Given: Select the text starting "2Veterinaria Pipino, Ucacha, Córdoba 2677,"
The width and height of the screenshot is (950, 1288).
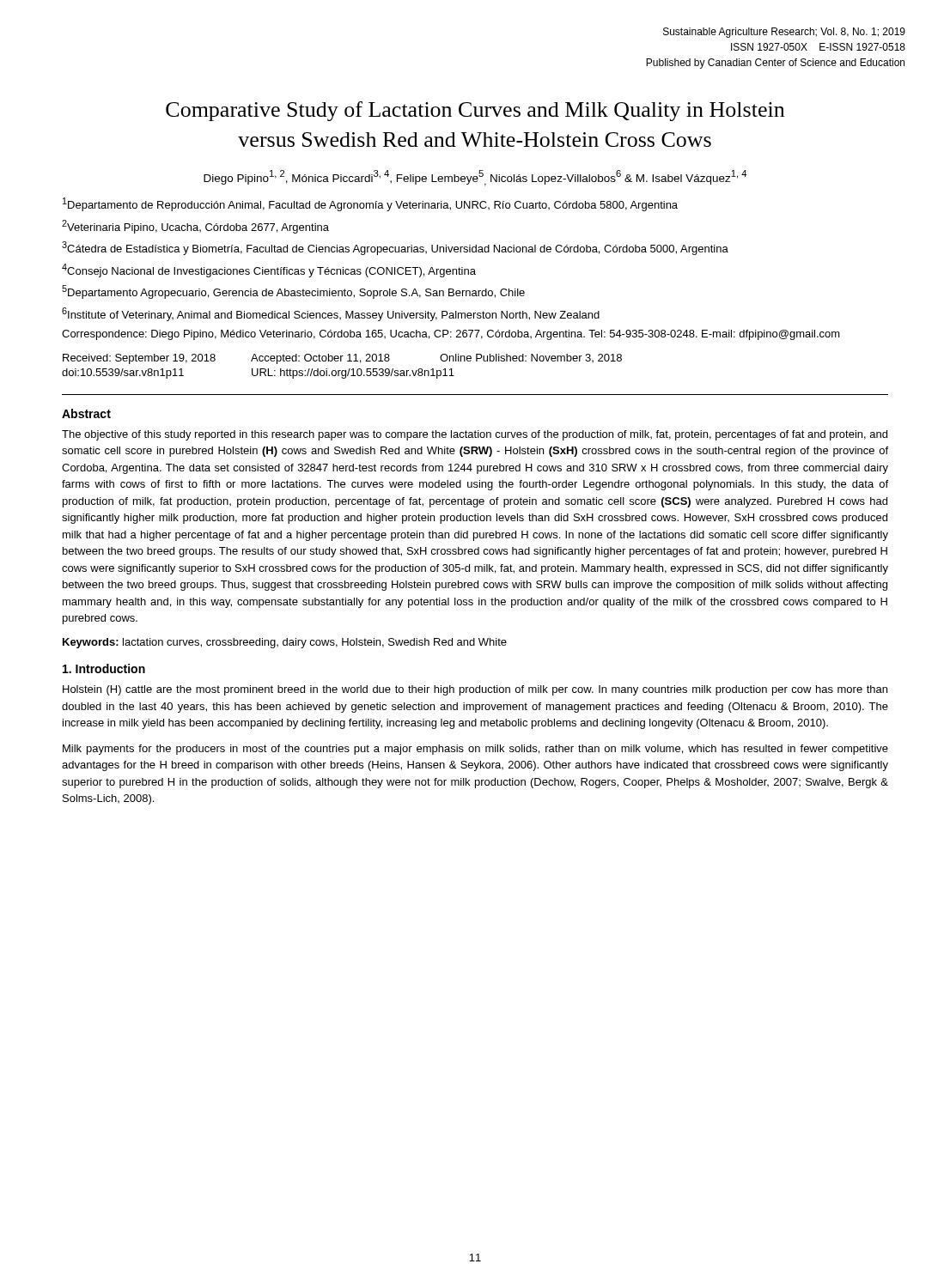Looking at the screenshot, I should click(195, 226).
